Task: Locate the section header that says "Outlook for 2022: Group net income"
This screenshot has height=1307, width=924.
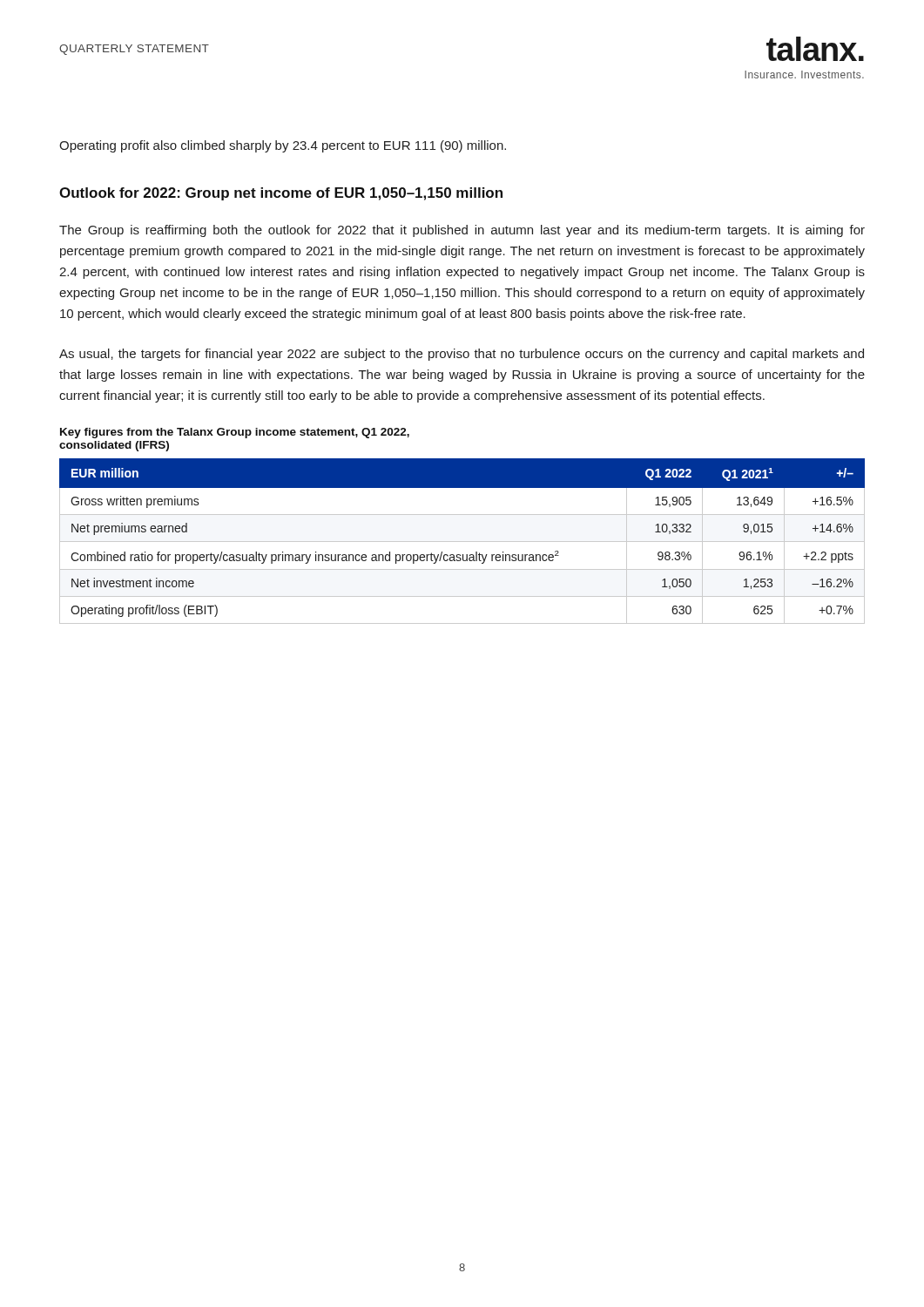Action: coord(281,193)
